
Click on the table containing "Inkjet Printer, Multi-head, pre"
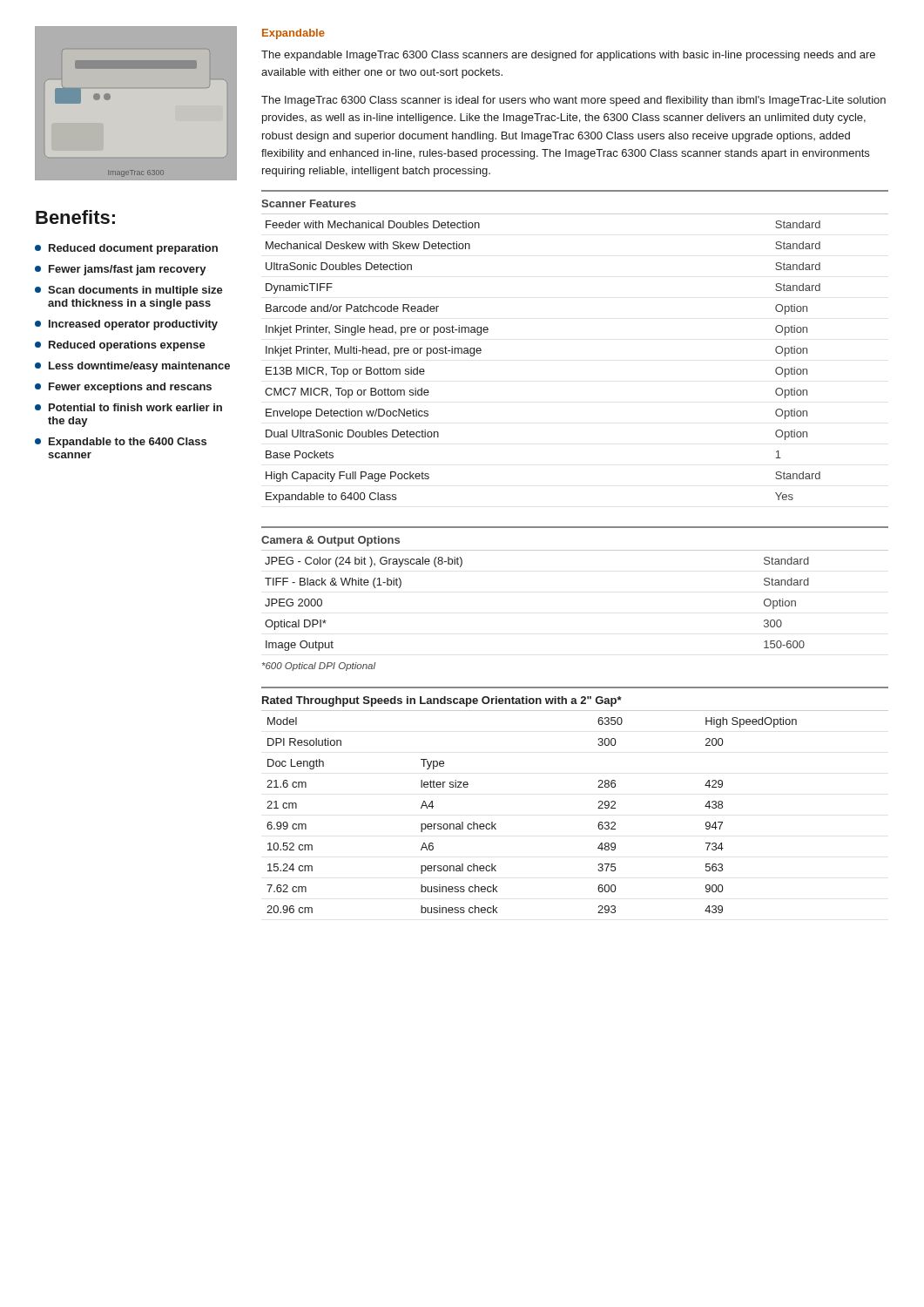575,349
